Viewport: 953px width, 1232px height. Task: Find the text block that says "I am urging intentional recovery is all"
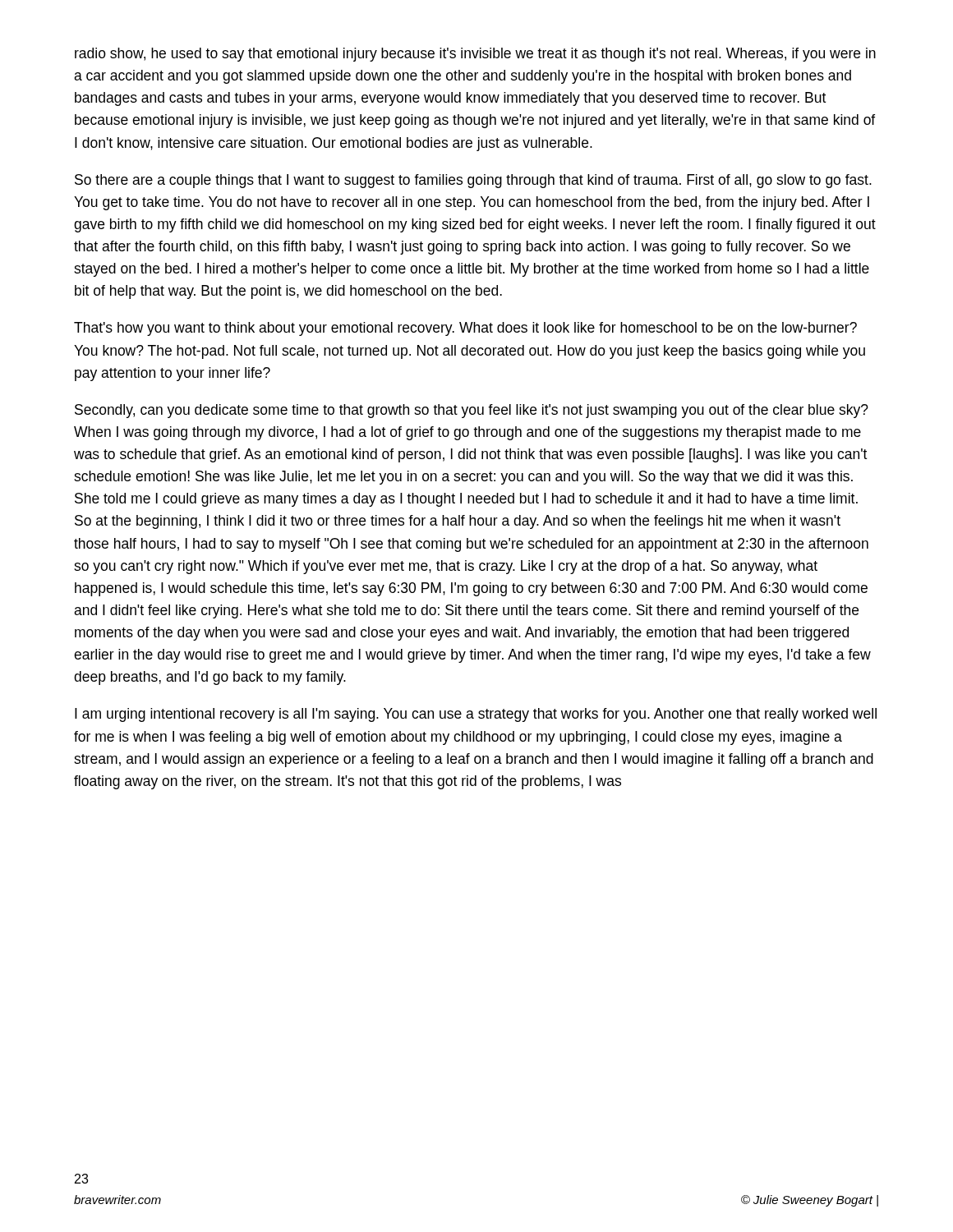coord(476,747)
